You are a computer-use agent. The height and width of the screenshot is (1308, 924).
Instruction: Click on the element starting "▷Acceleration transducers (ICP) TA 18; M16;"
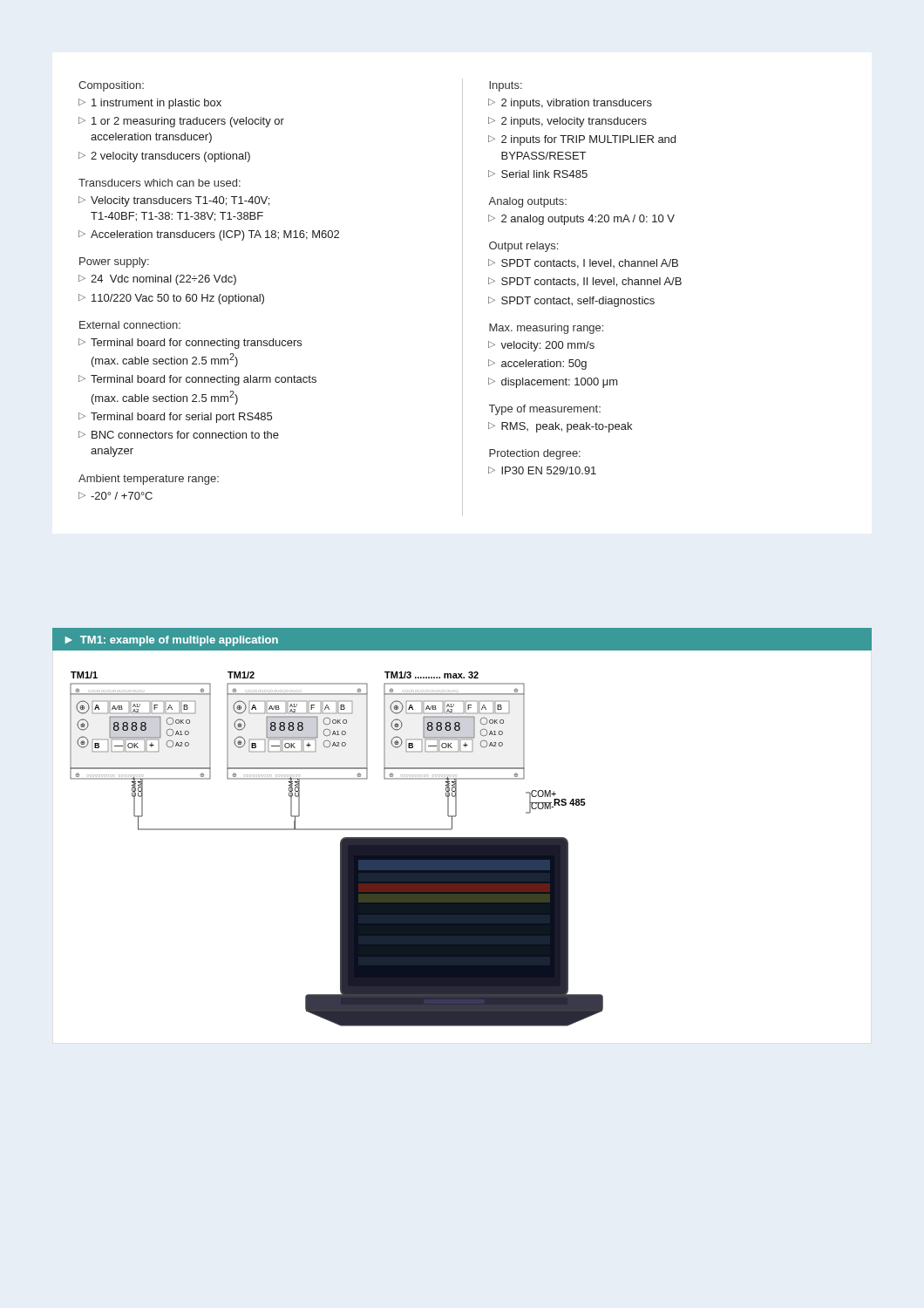click(x=209, y=235)
